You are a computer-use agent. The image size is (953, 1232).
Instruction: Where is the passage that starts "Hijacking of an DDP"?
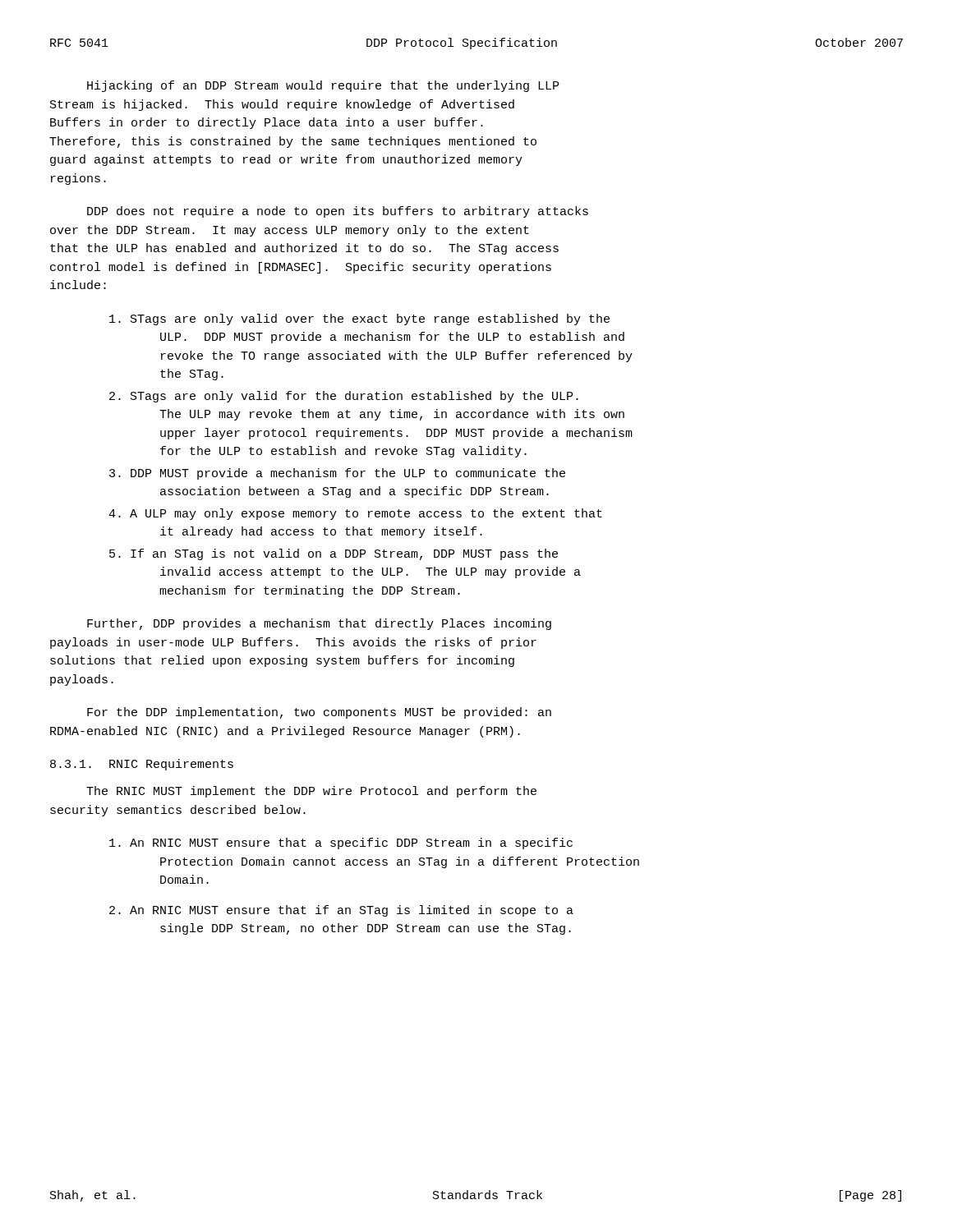coord(304,133)
